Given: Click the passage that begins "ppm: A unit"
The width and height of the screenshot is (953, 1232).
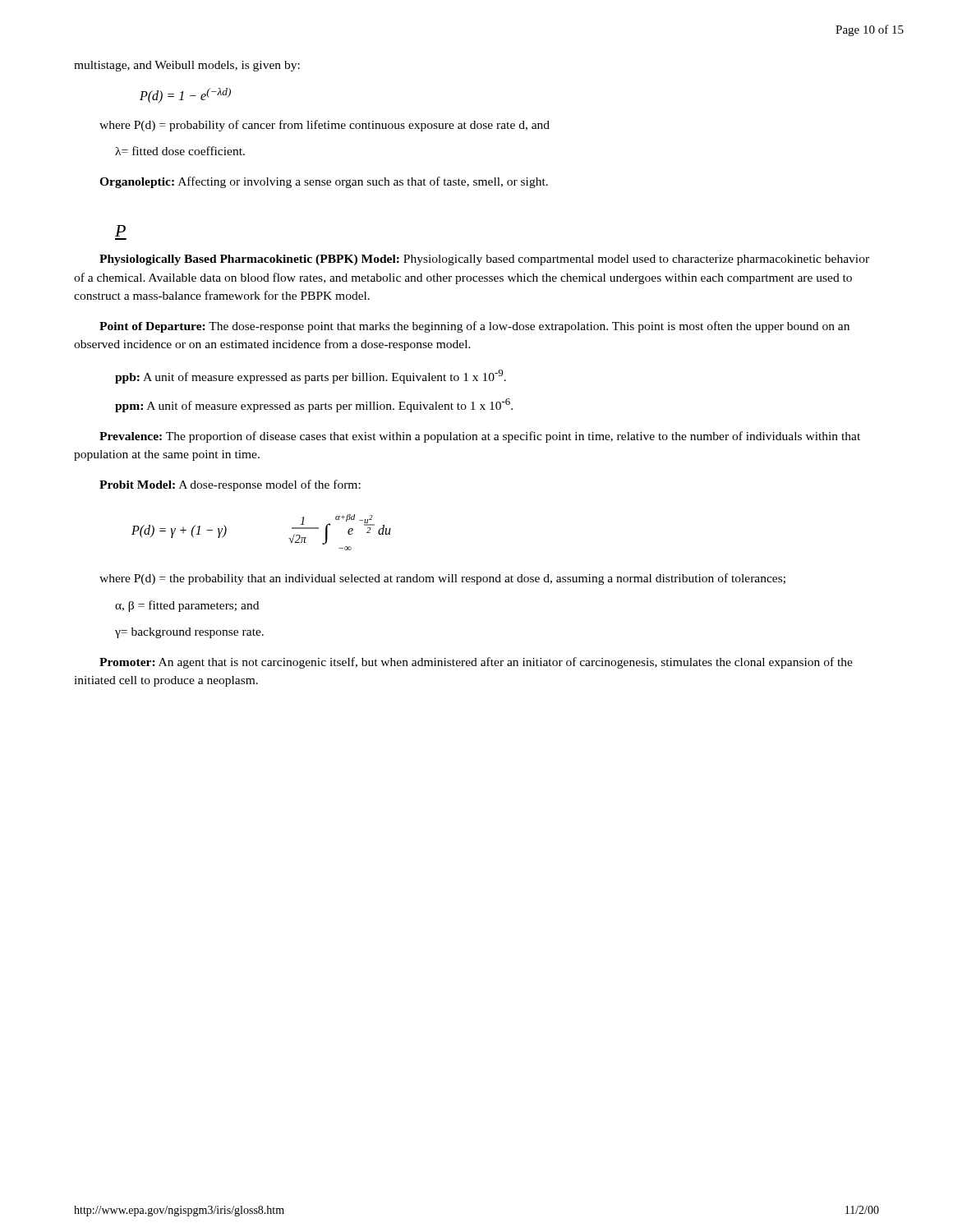Looking at the screenshot, I should pos(314,404).
